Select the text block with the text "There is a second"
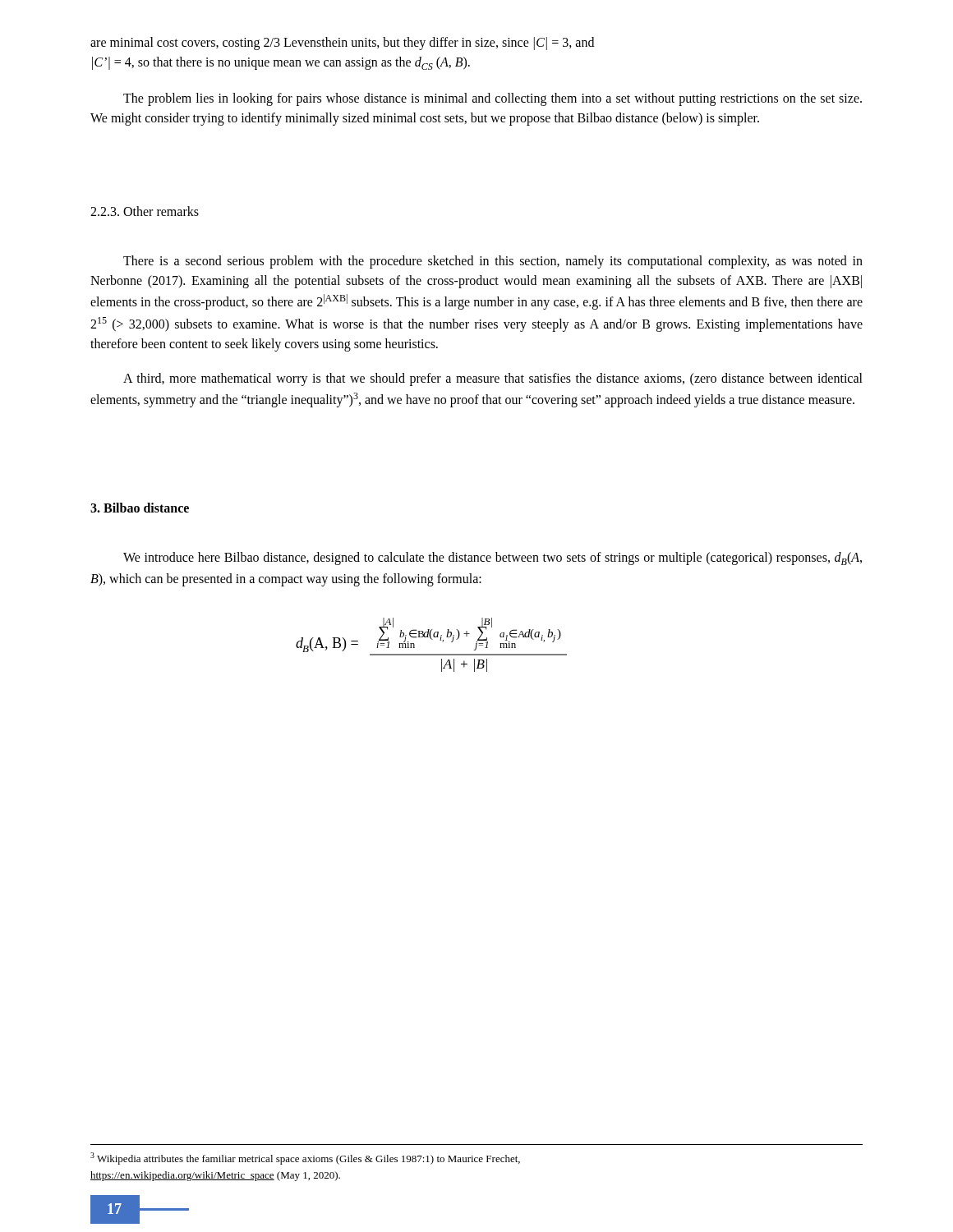 click(x=476, y=303)
